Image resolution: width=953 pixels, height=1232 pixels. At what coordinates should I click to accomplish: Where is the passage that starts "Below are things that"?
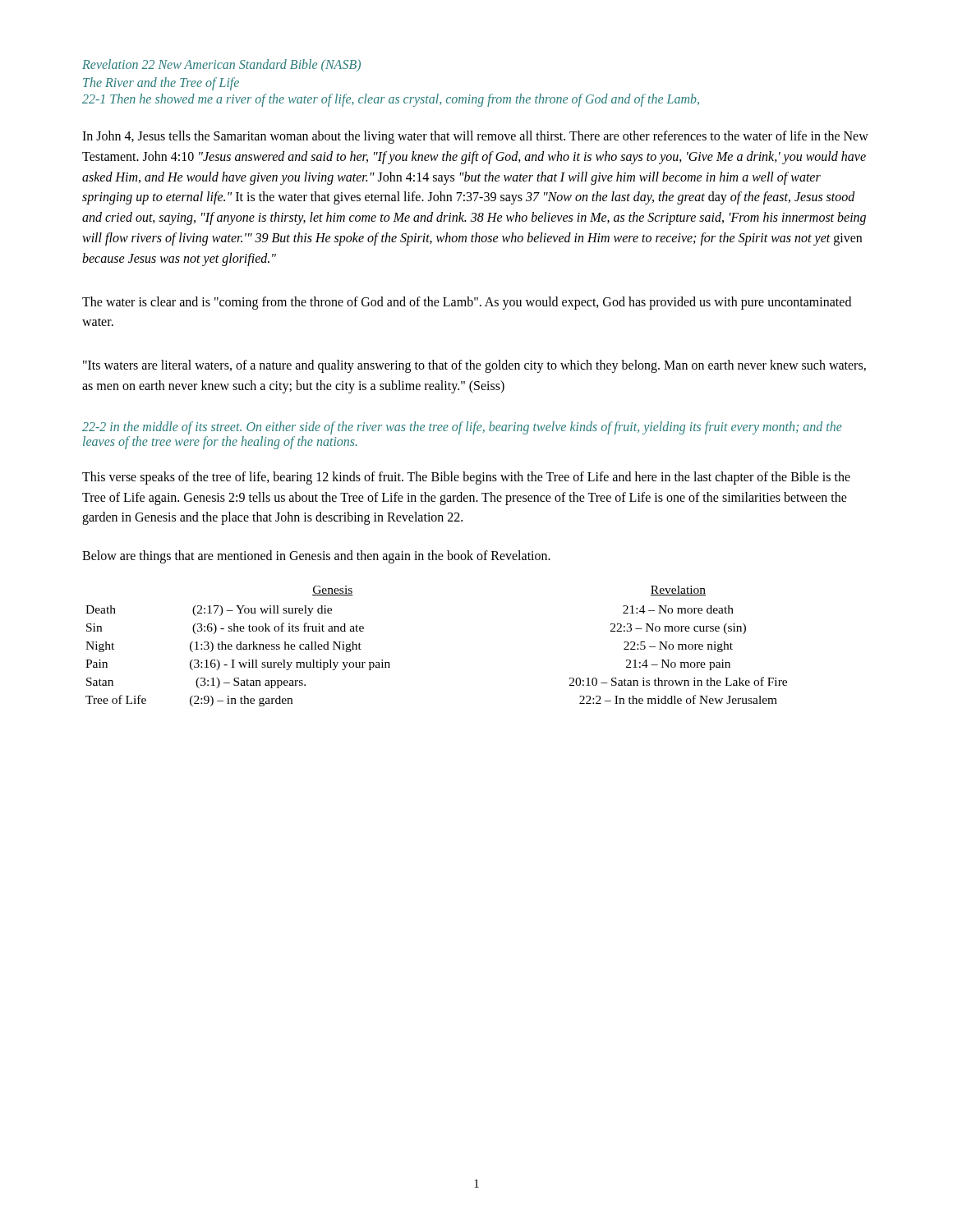coord(316,556)
